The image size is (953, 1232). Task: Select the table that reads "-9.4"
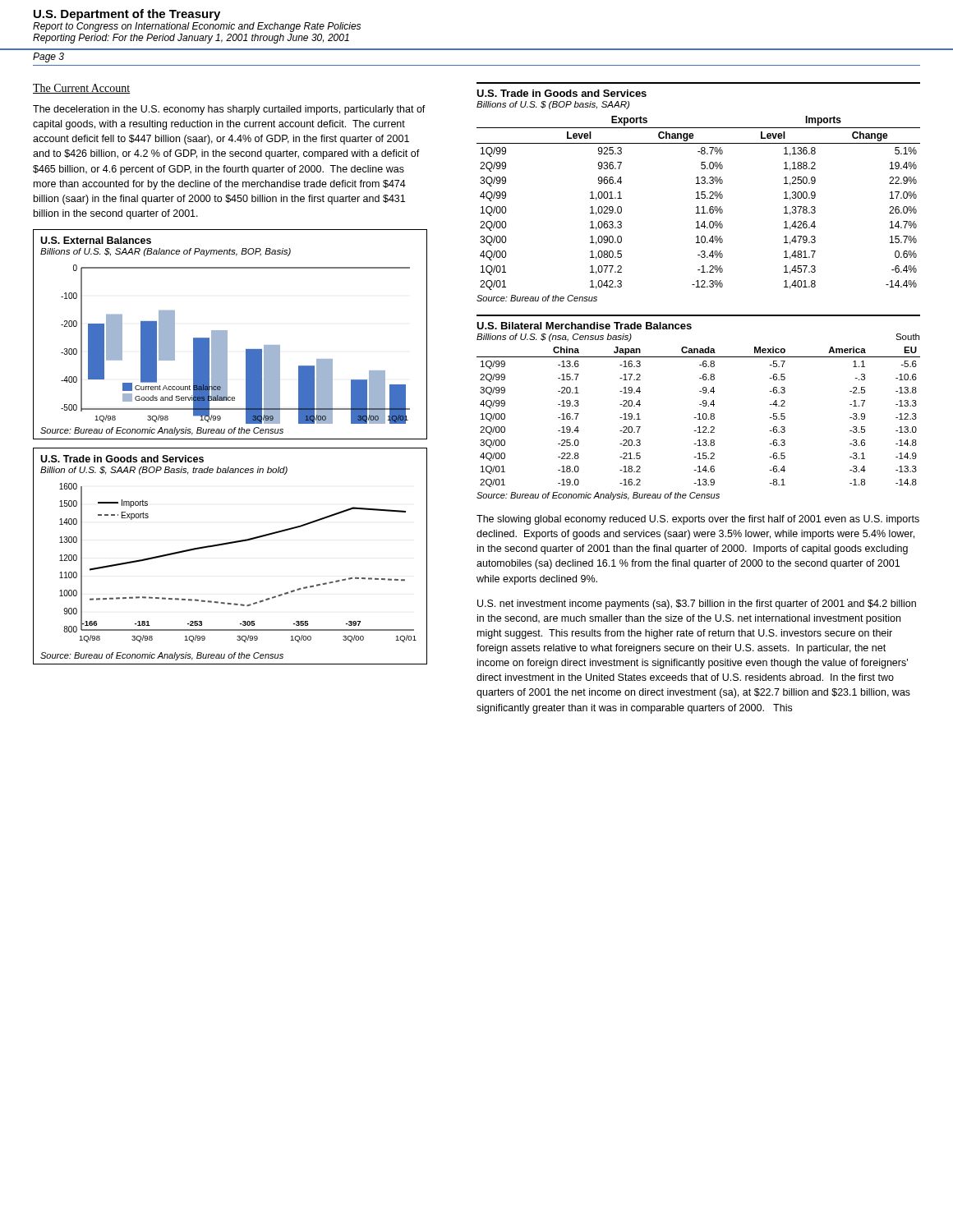point(698,407)
